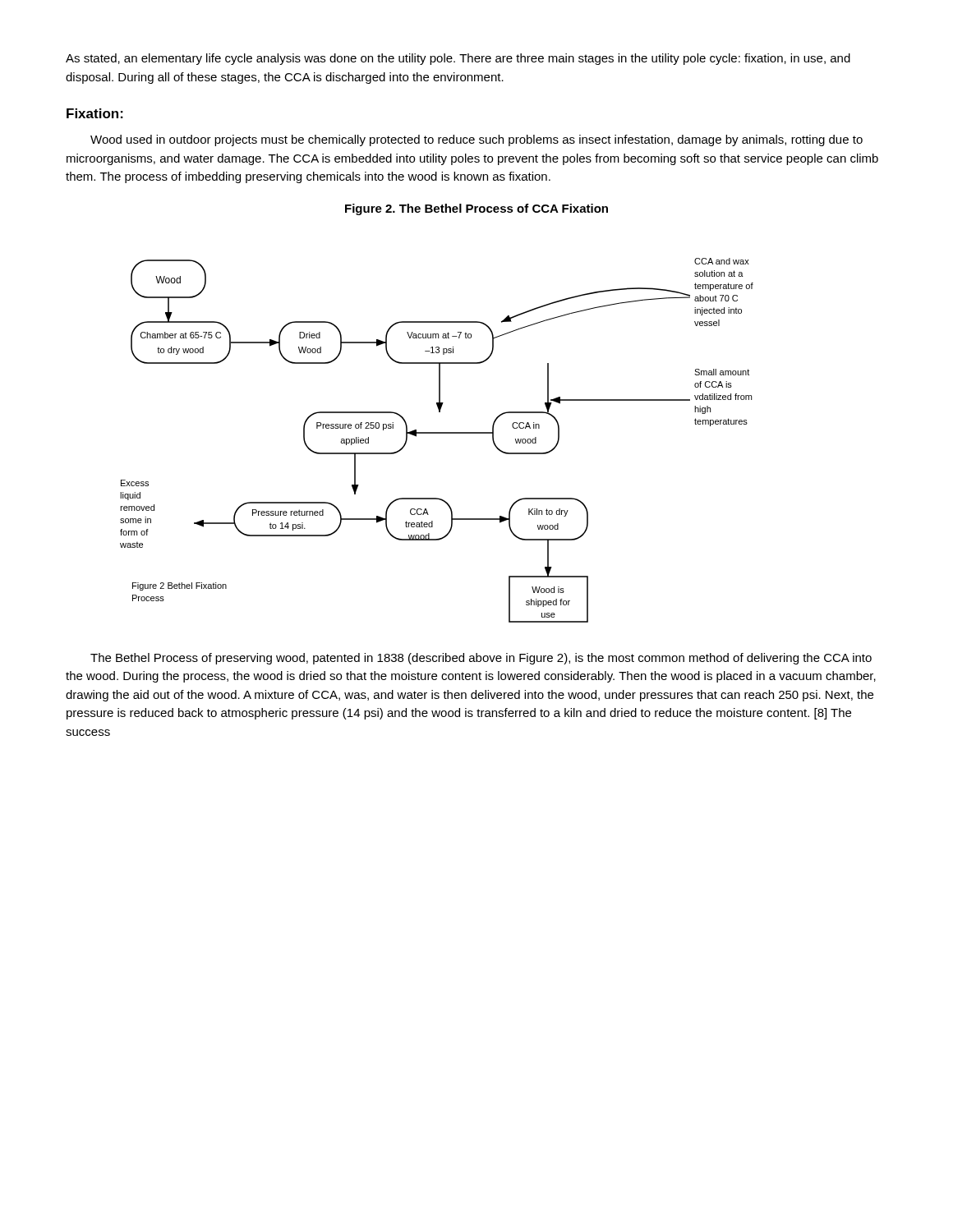Click the caption
The height and width of the screenshot is (1232, 953).
(x=476, y=208)
